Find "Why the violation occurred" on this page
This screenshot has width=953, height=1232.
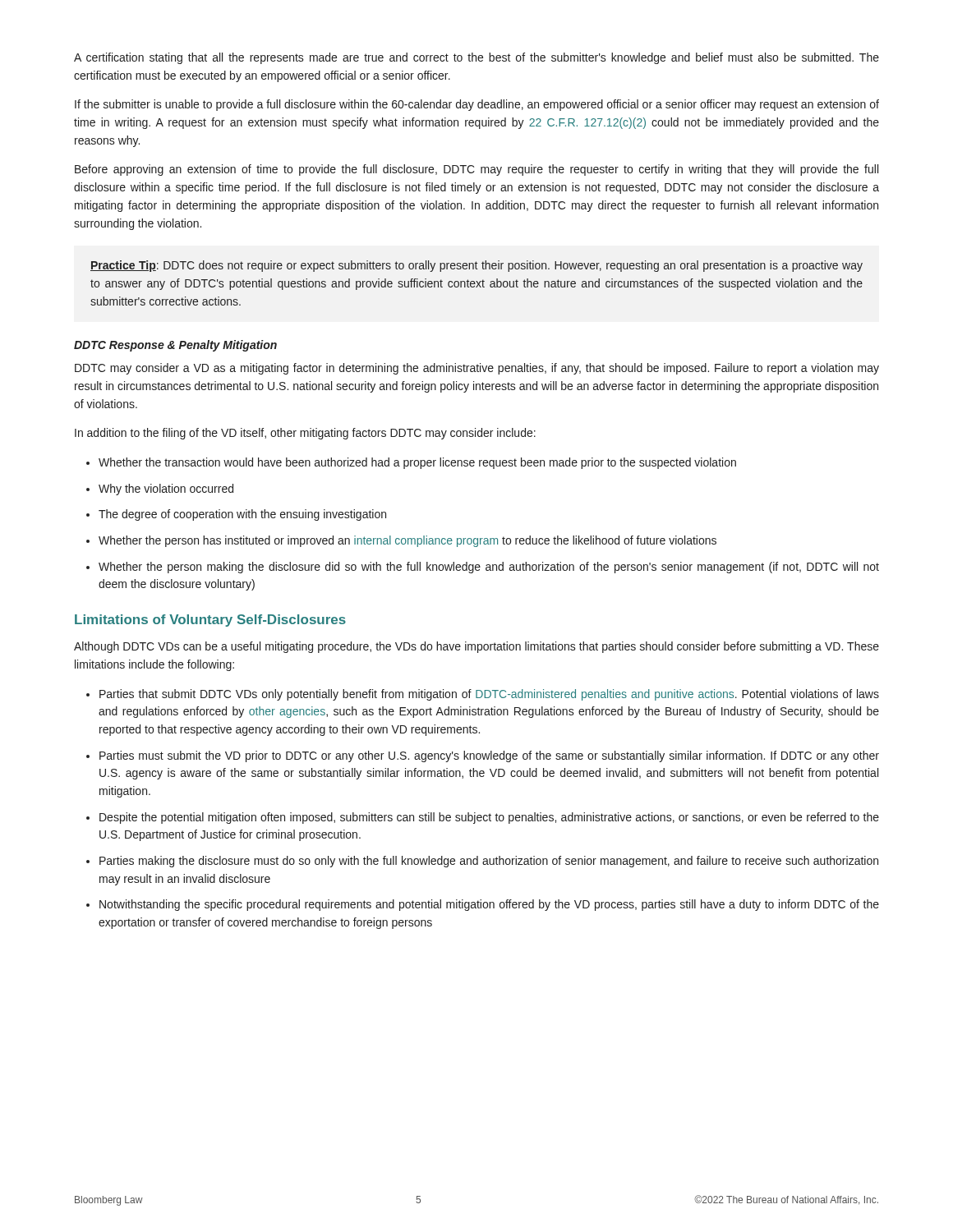(x=166, y=488)
